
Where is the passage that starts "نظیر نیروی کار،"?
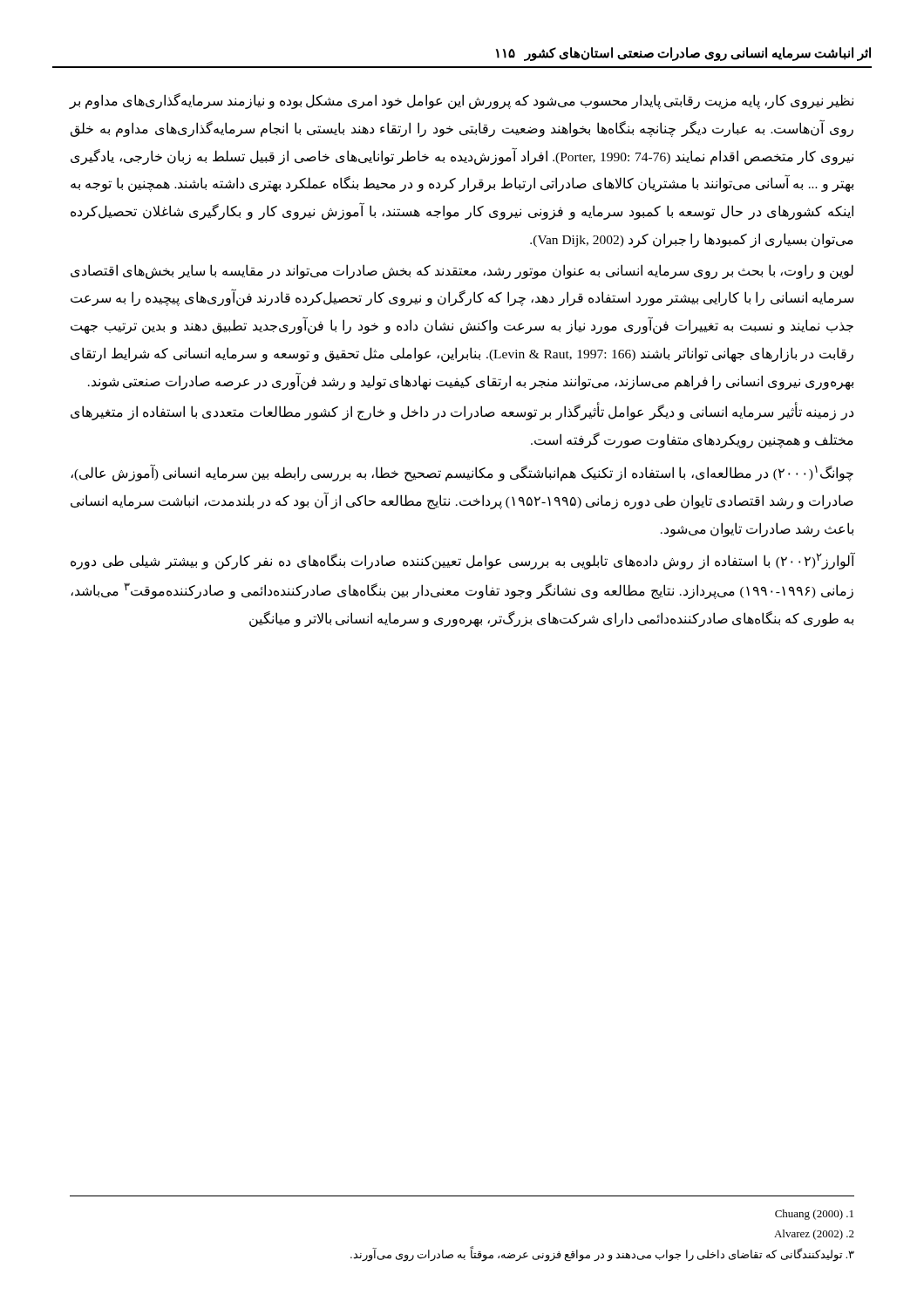click(x=462, y=170)
